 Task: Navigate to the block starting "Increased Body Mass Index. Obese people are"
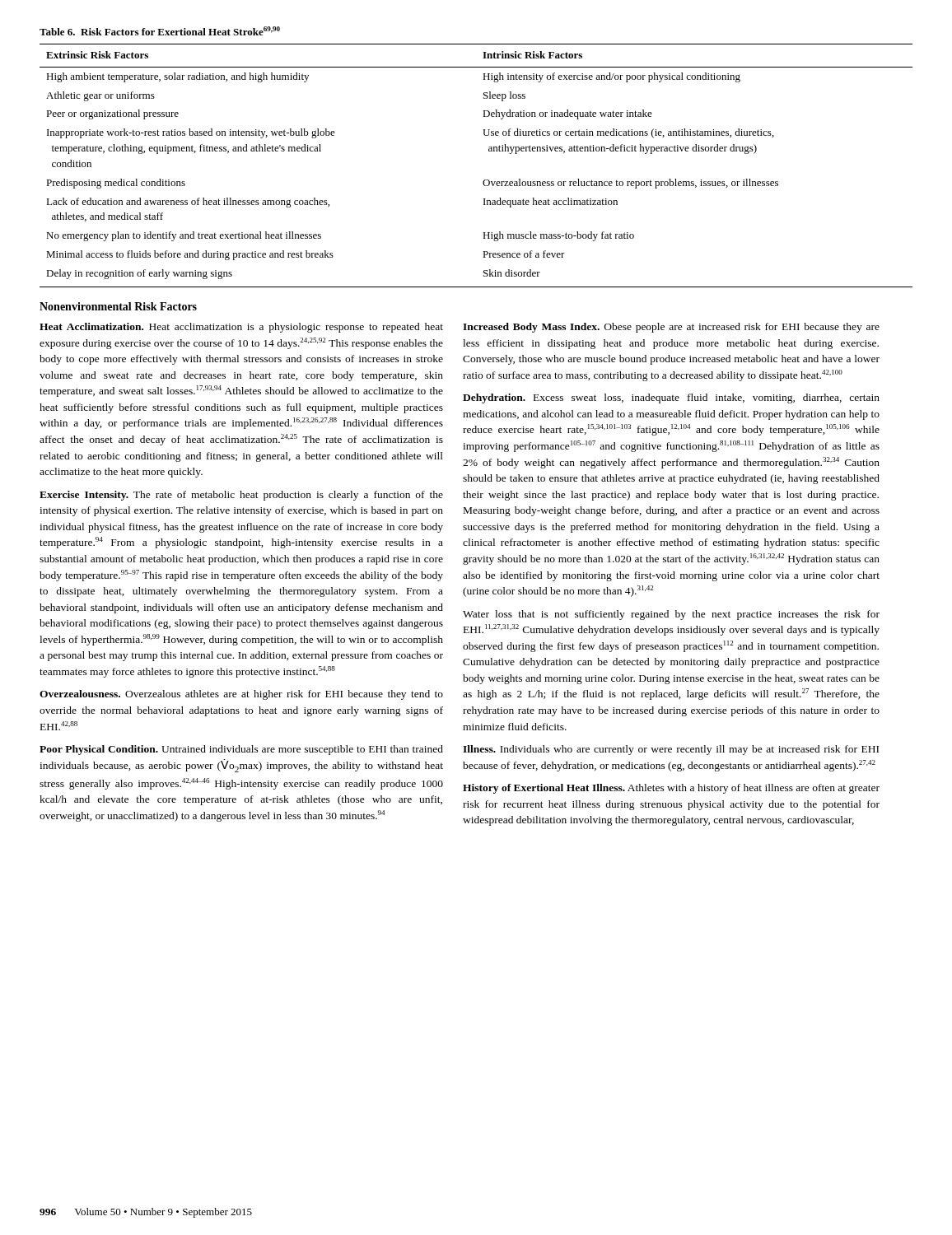click(671, 351)
